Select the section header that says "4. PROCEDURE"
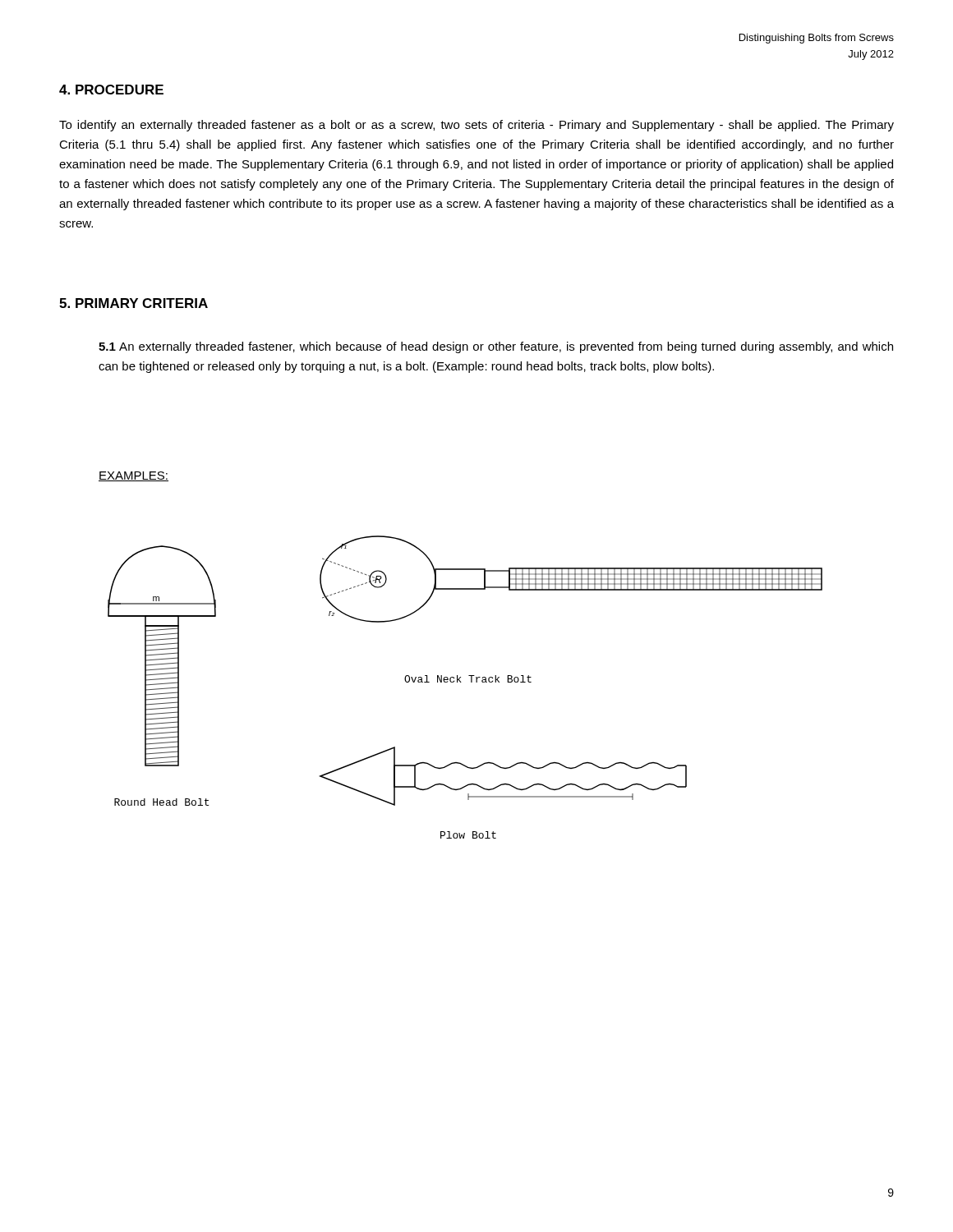Screen dimensions: 1232x953 112,90
